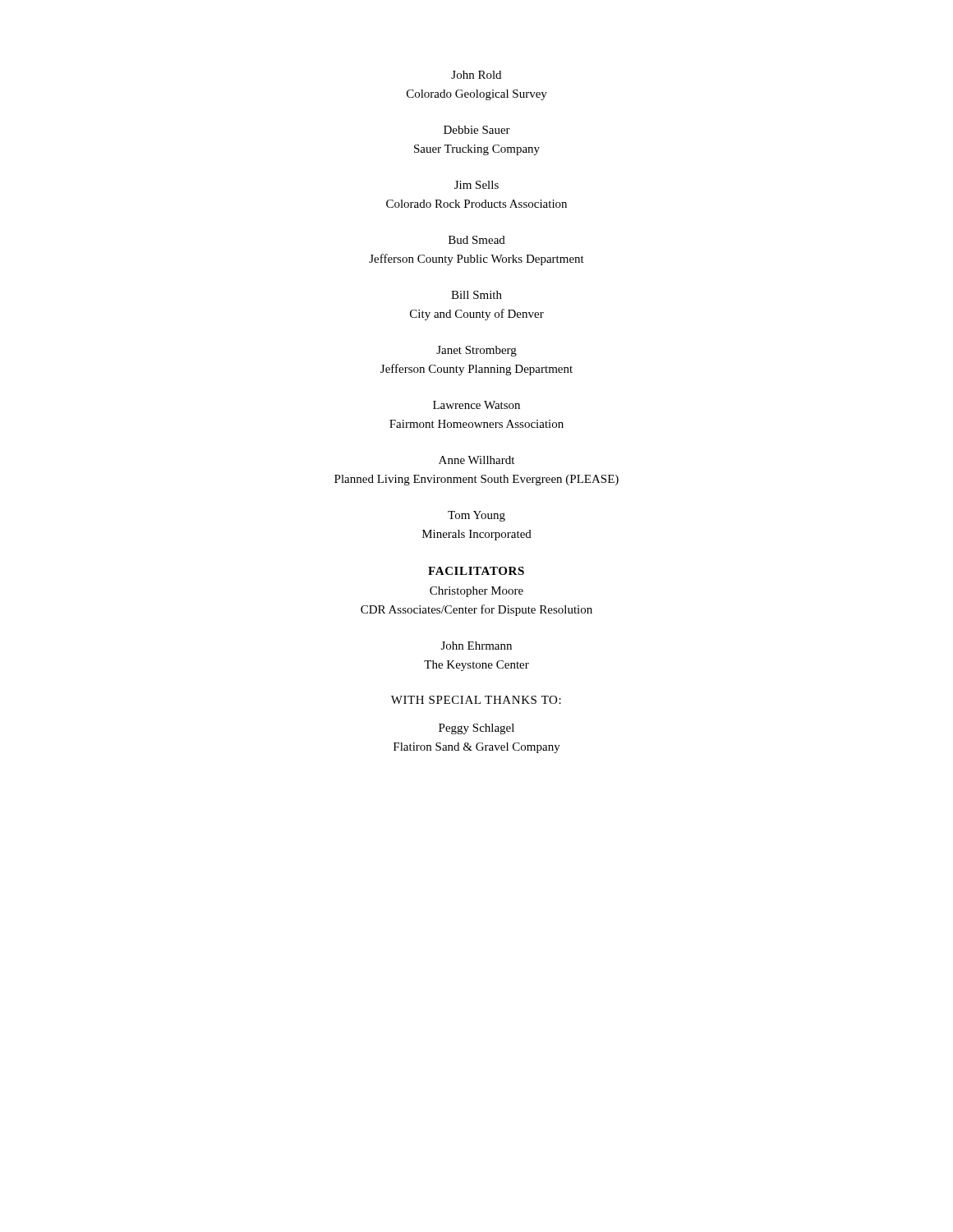Locate the block of text that opens with "Lawrence Watson Fairmont Homeowners"
The height and width of the screenshot is (1232, 953).
tap(476, 414)
